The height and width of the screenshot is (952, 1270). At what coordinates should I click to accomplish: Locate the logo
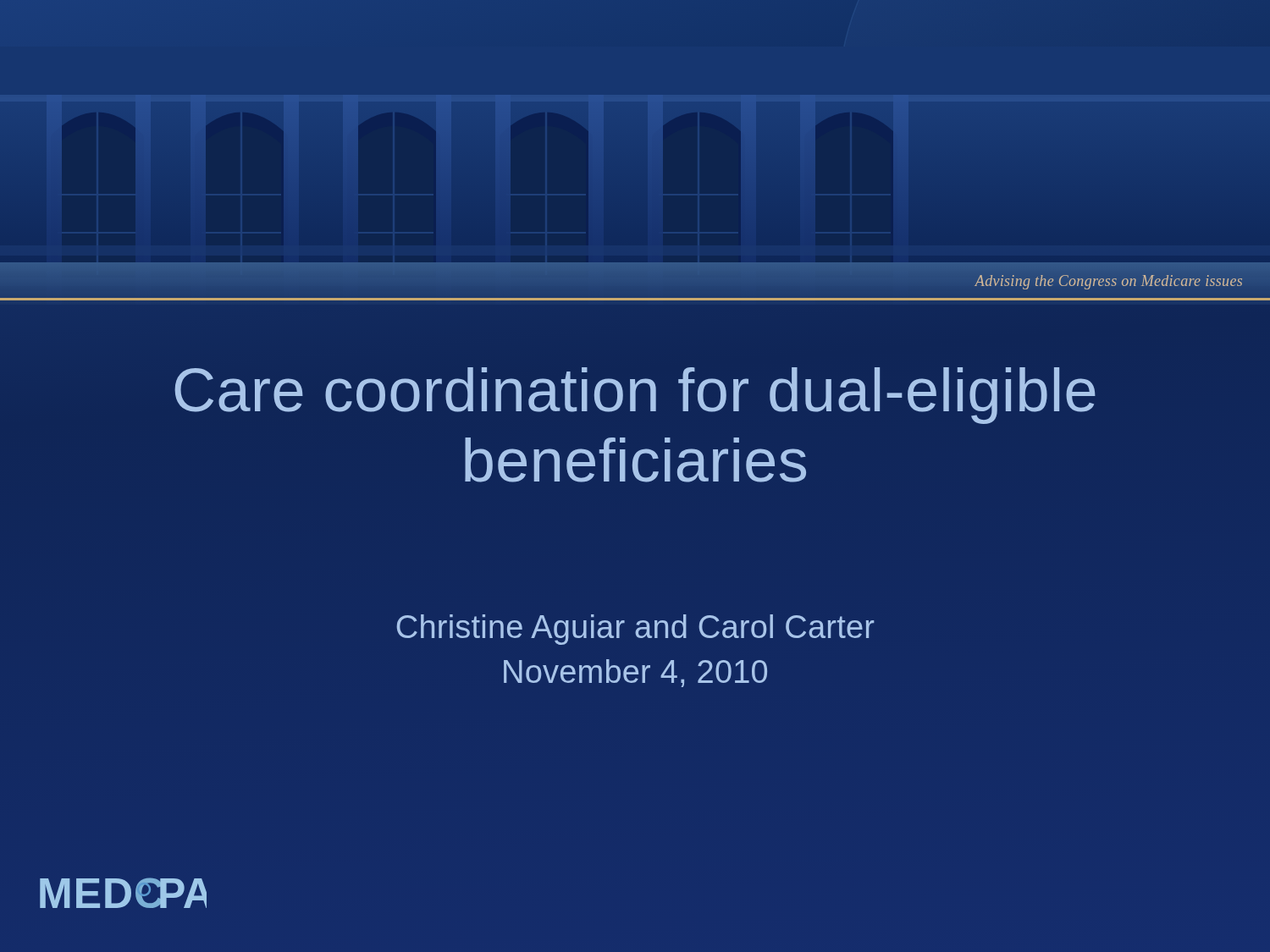tap(122, 894)
